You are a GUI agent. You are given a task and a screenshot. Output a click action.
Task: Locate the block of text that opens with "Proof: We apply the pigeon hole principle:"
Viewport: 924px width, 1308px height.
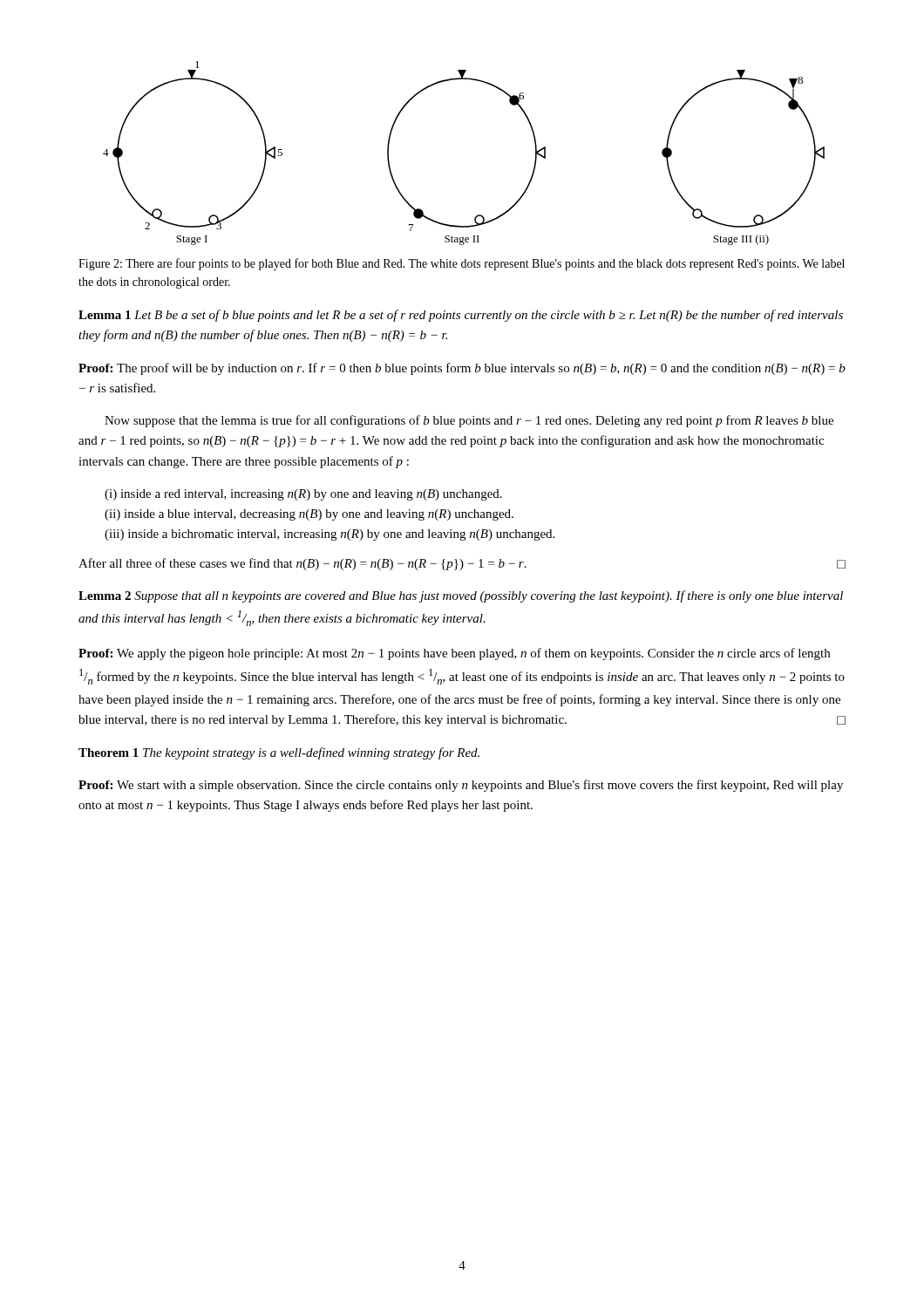point(462,688)
